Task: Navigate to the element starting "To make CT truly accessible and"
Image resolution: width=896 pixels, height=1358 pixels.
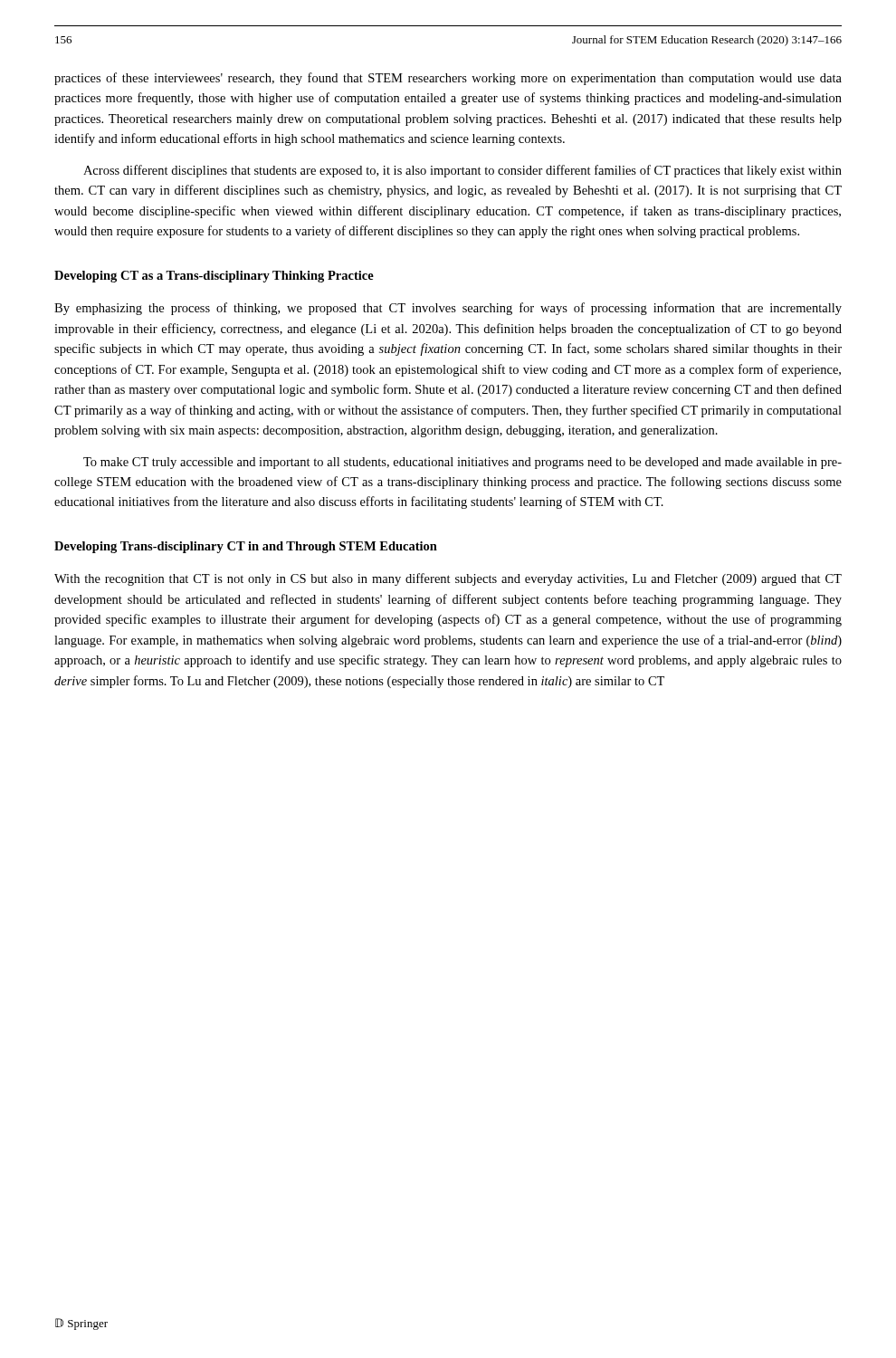Action: (x=448, y=482)
